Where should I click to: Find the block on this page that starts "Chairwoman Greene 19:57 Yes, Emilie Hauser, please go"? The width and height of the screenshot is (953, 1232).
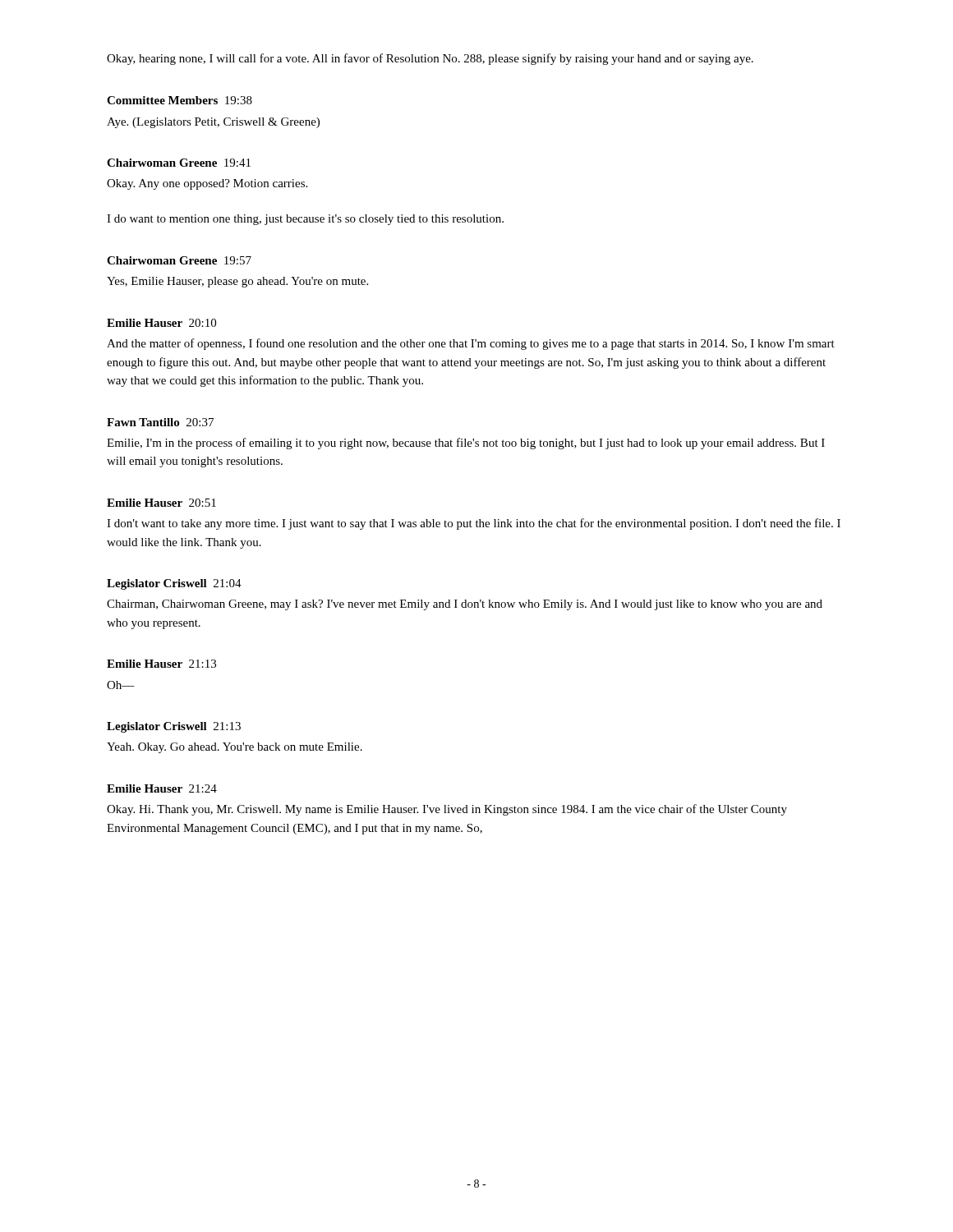(179, 260)
